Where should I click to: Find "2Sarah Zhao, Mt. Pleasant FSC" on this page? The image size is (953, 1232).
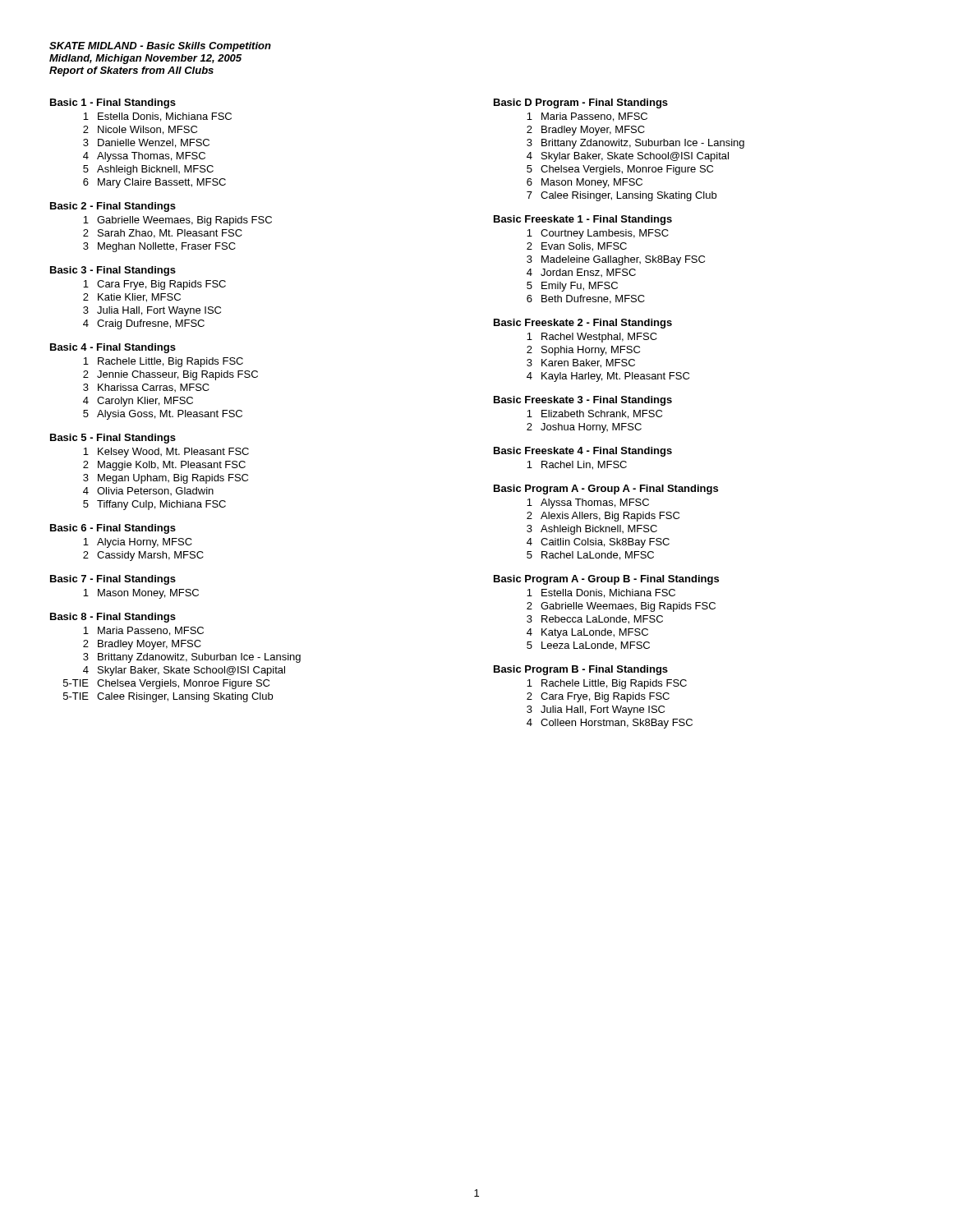tap(255, 233)
